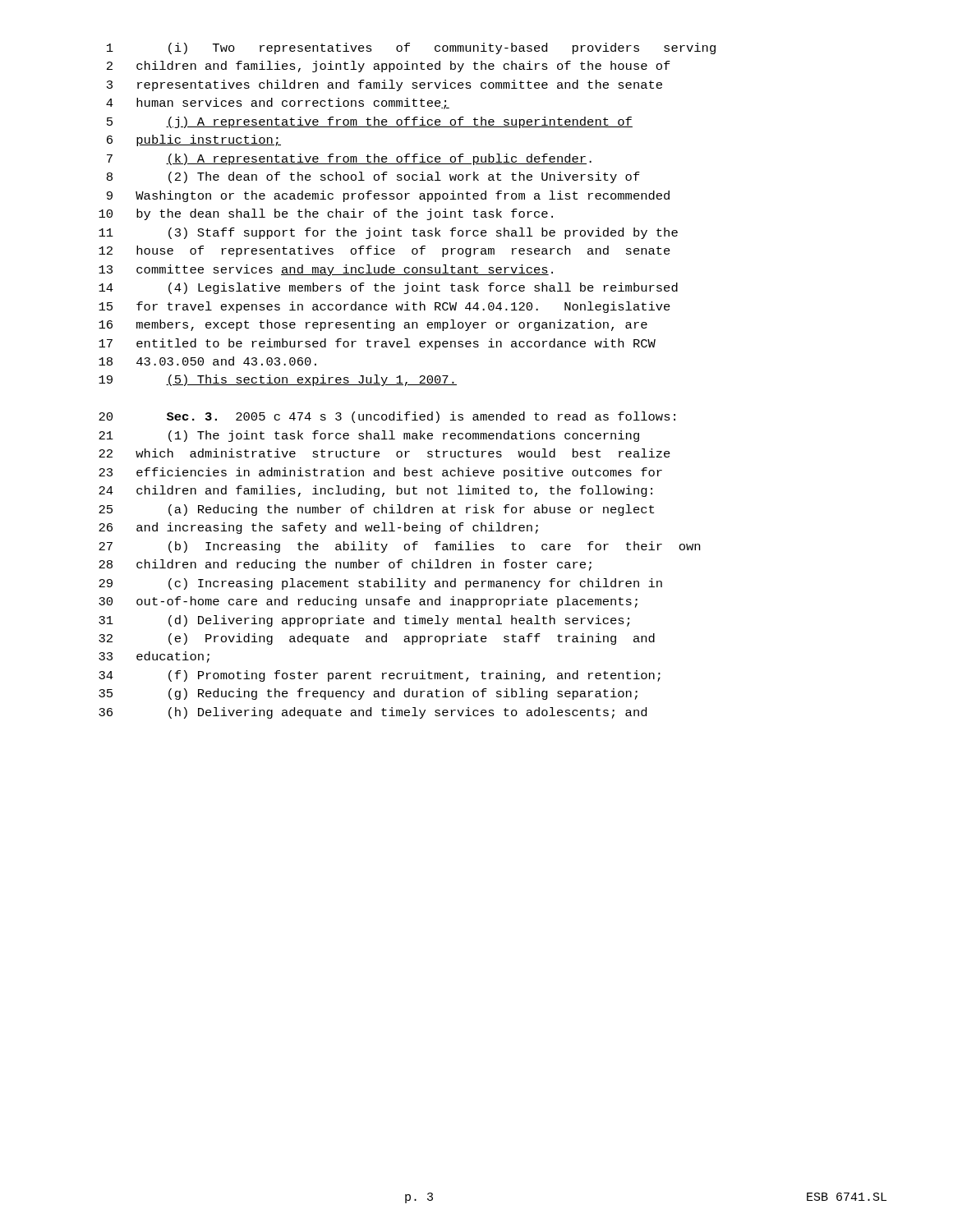Select the region starting "16 members, except"
Screen dimensions: 1232x953
[x=485, y=325]
